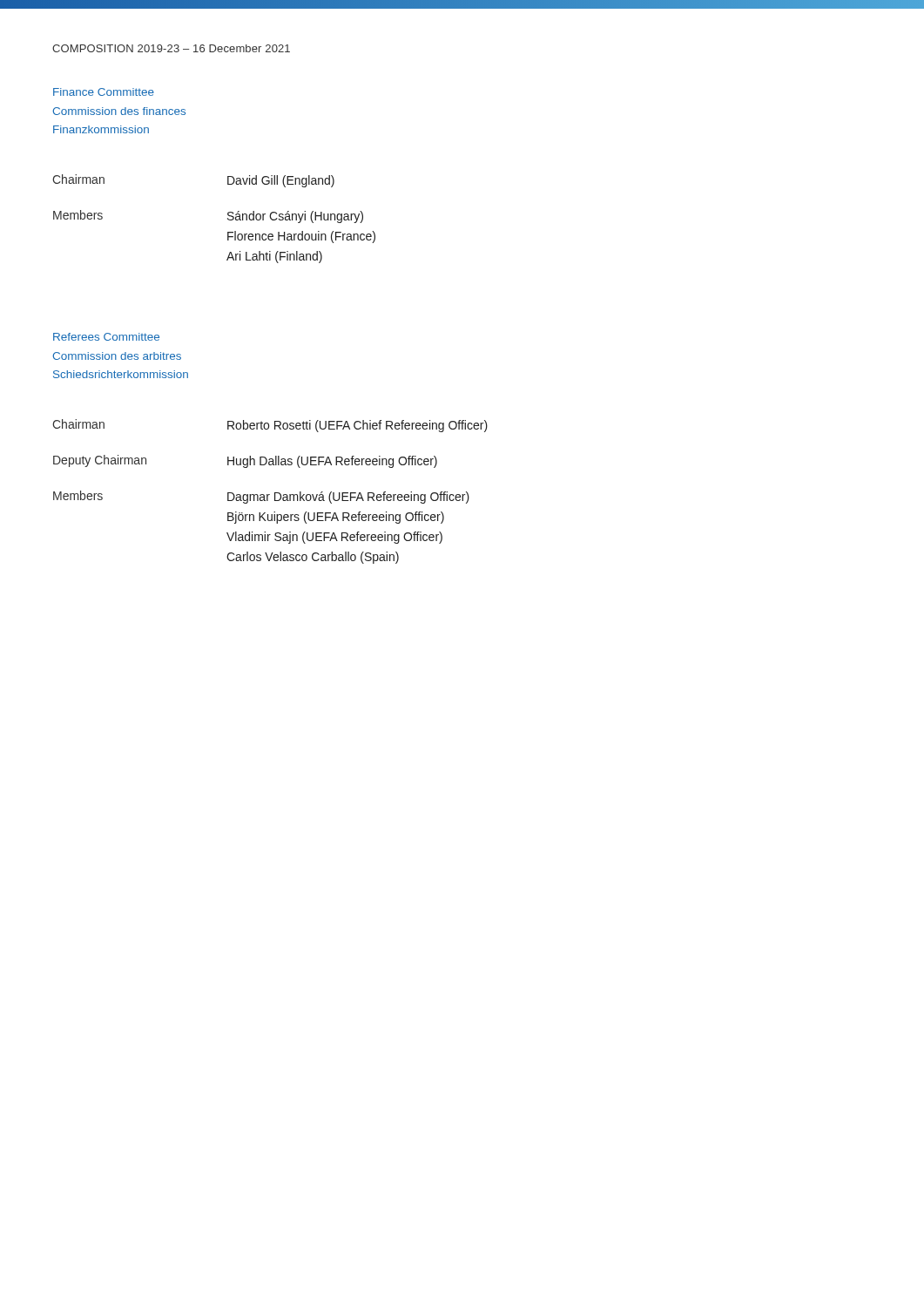Viewport: 924px width, 1307px height.
Task: Find the block on this page that starts "Members Dagmar Damková (UEFA"
Action: coord(261,527)
